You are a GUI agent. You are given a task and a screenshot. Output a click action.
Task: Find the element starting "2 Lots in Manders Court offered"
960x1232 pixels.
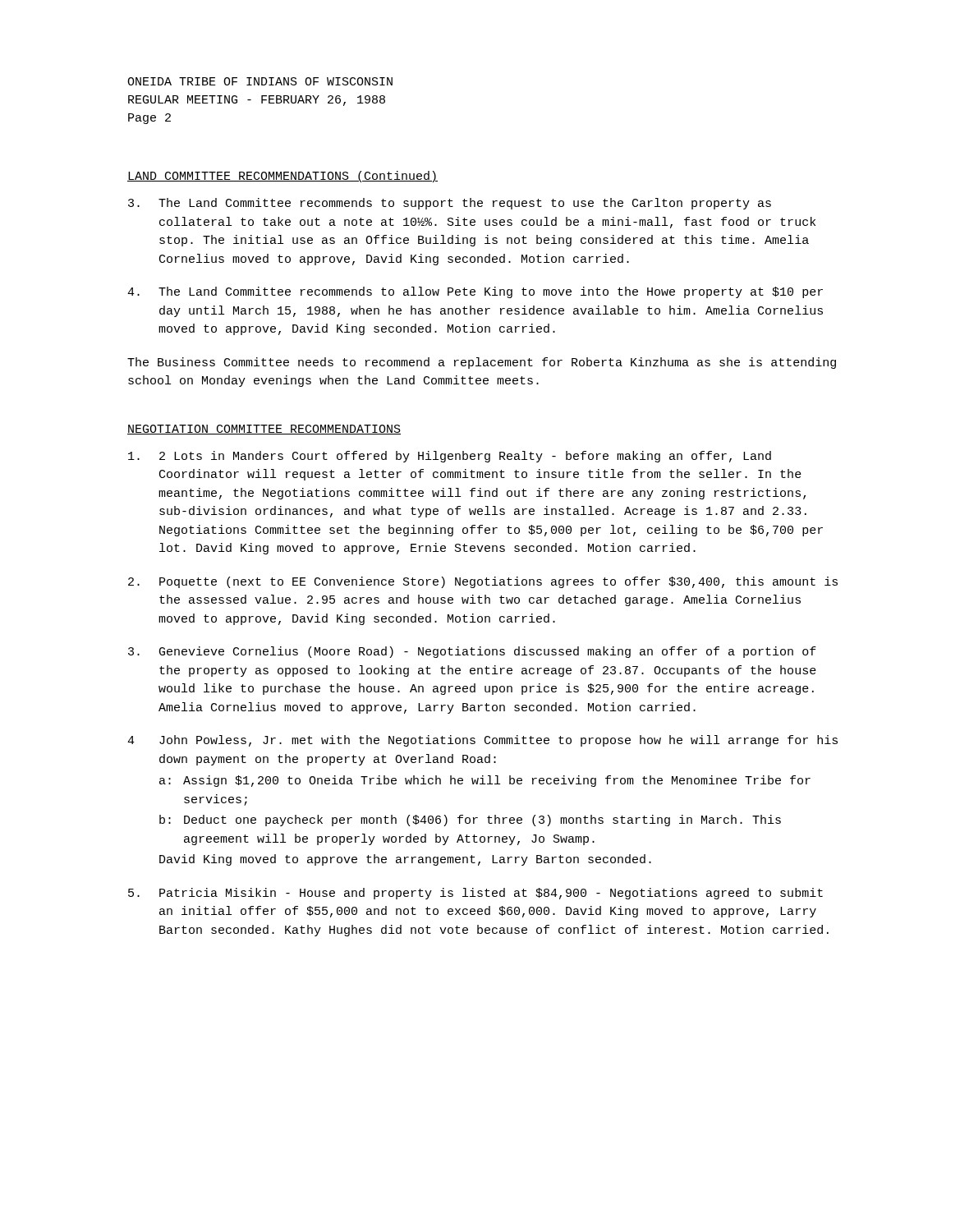click(x=486, y=504)
